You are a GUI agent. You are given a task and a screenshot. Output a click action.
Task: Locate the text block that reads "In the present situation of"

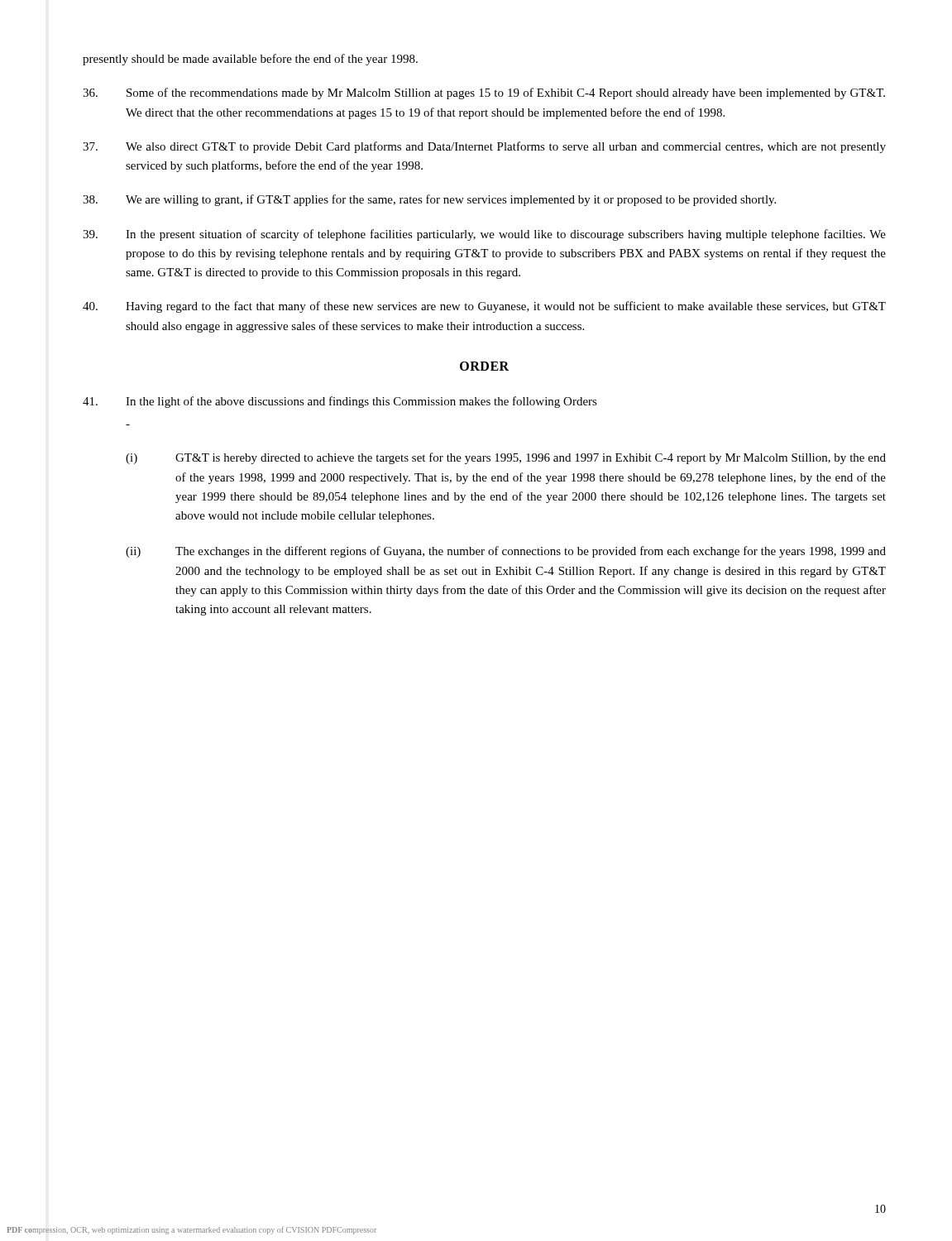click(x=484, y=253)
